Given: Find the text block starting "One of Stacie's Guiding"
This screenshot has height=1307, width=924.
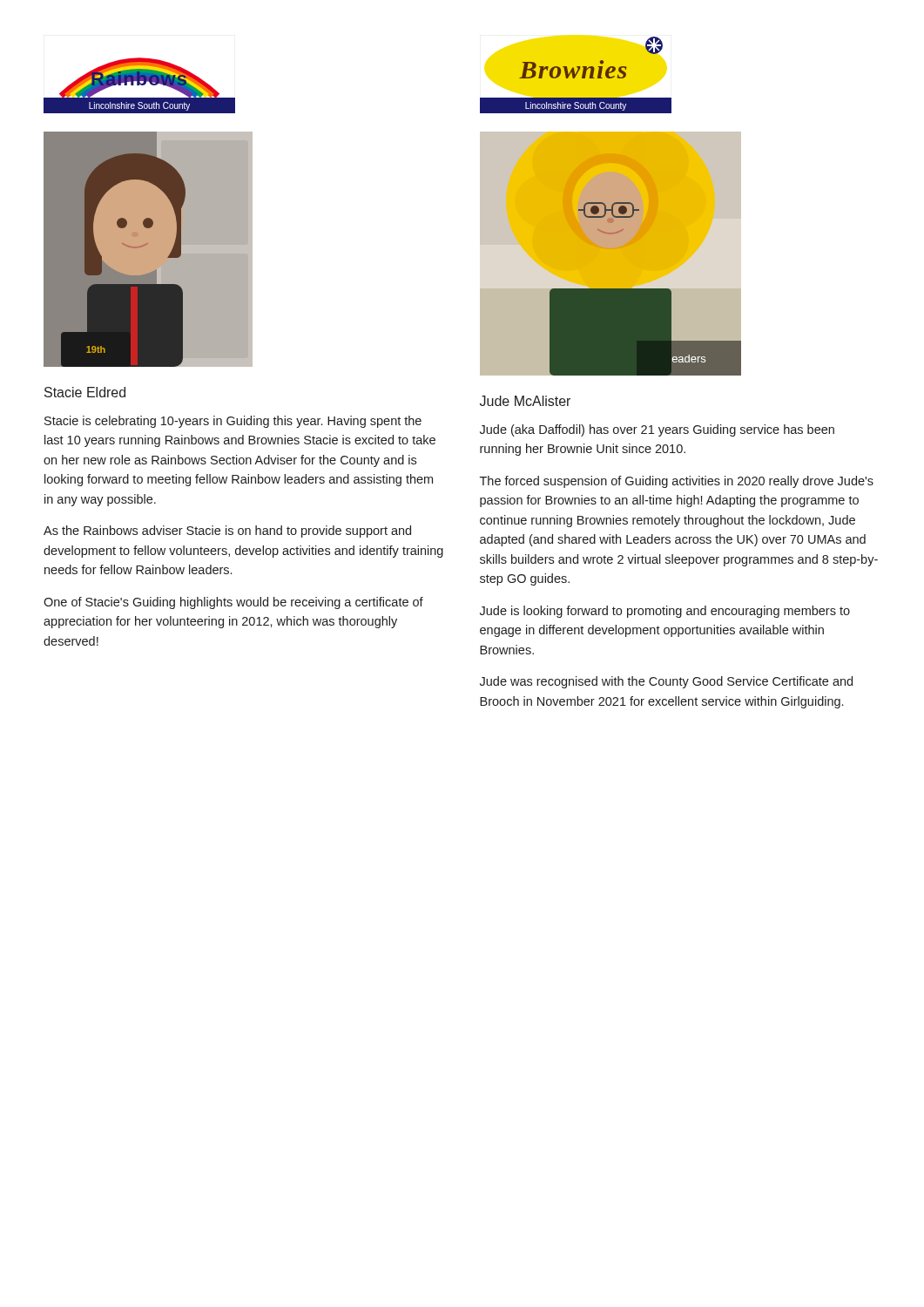Looking at the screenshot, I should pos(233,621).
